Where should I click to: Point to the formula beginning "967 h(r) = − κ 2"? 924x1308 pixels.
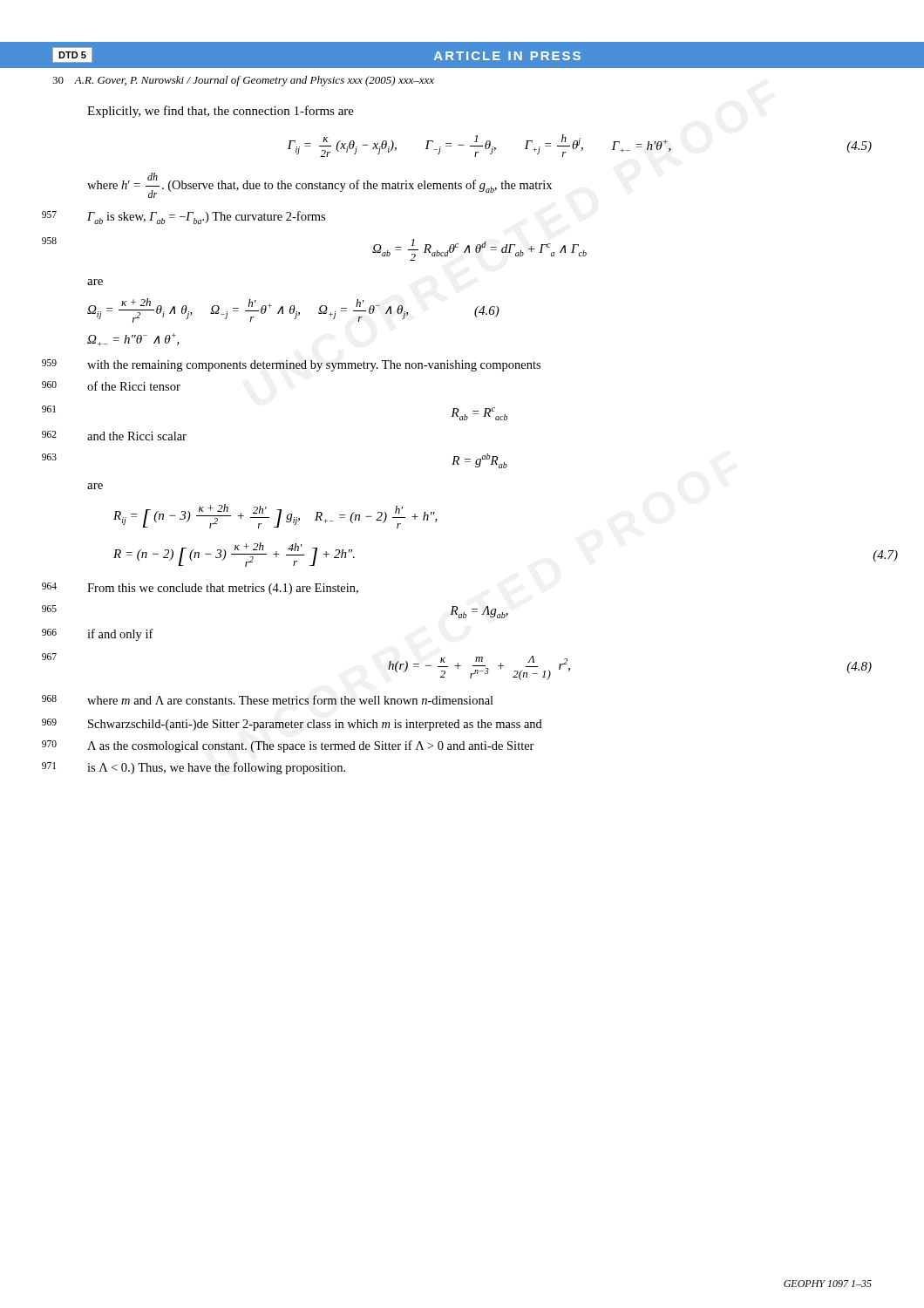[x=479, y=666]
